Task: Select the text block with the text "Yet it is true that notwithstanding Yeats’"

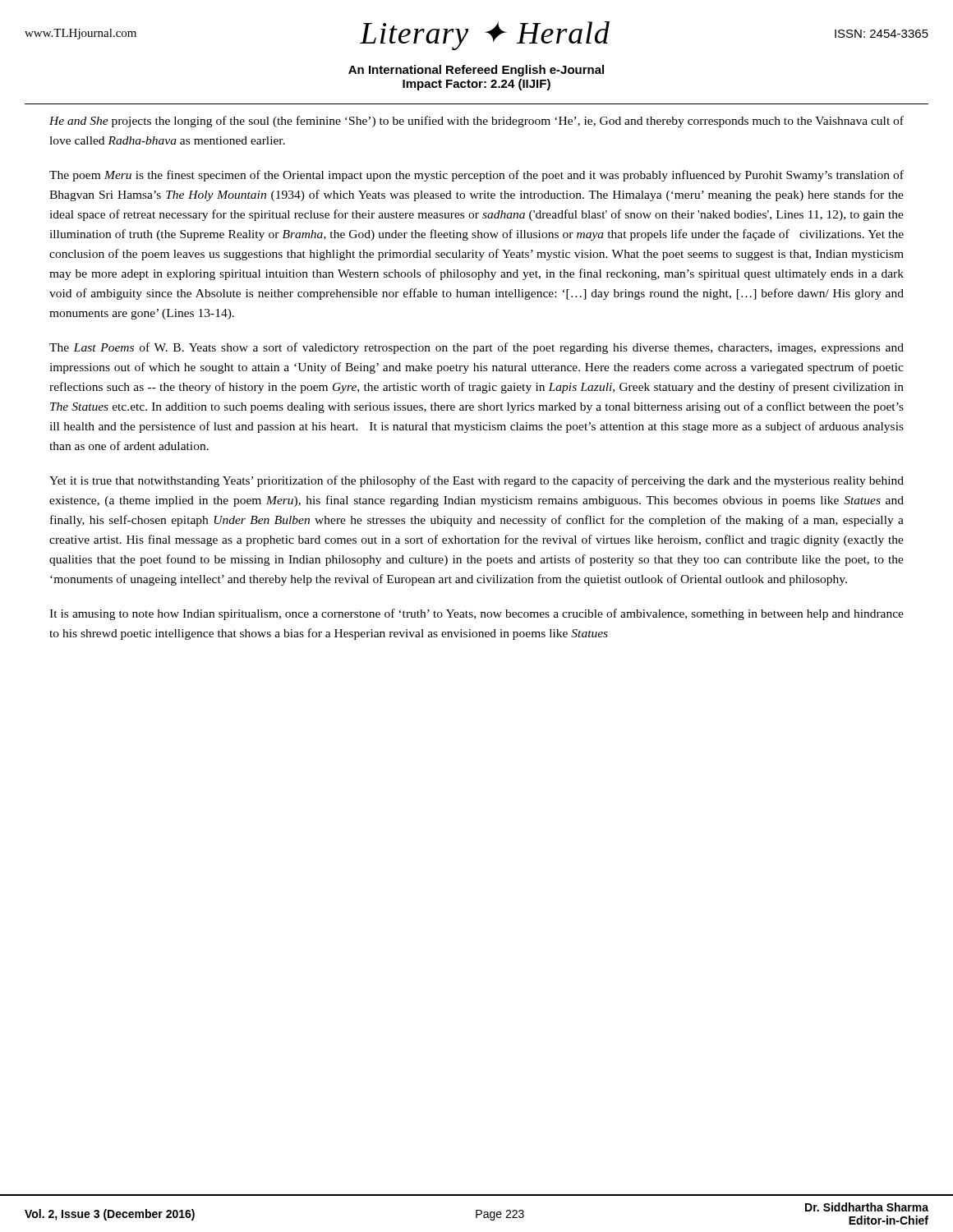Action: [x=476, y=530]
